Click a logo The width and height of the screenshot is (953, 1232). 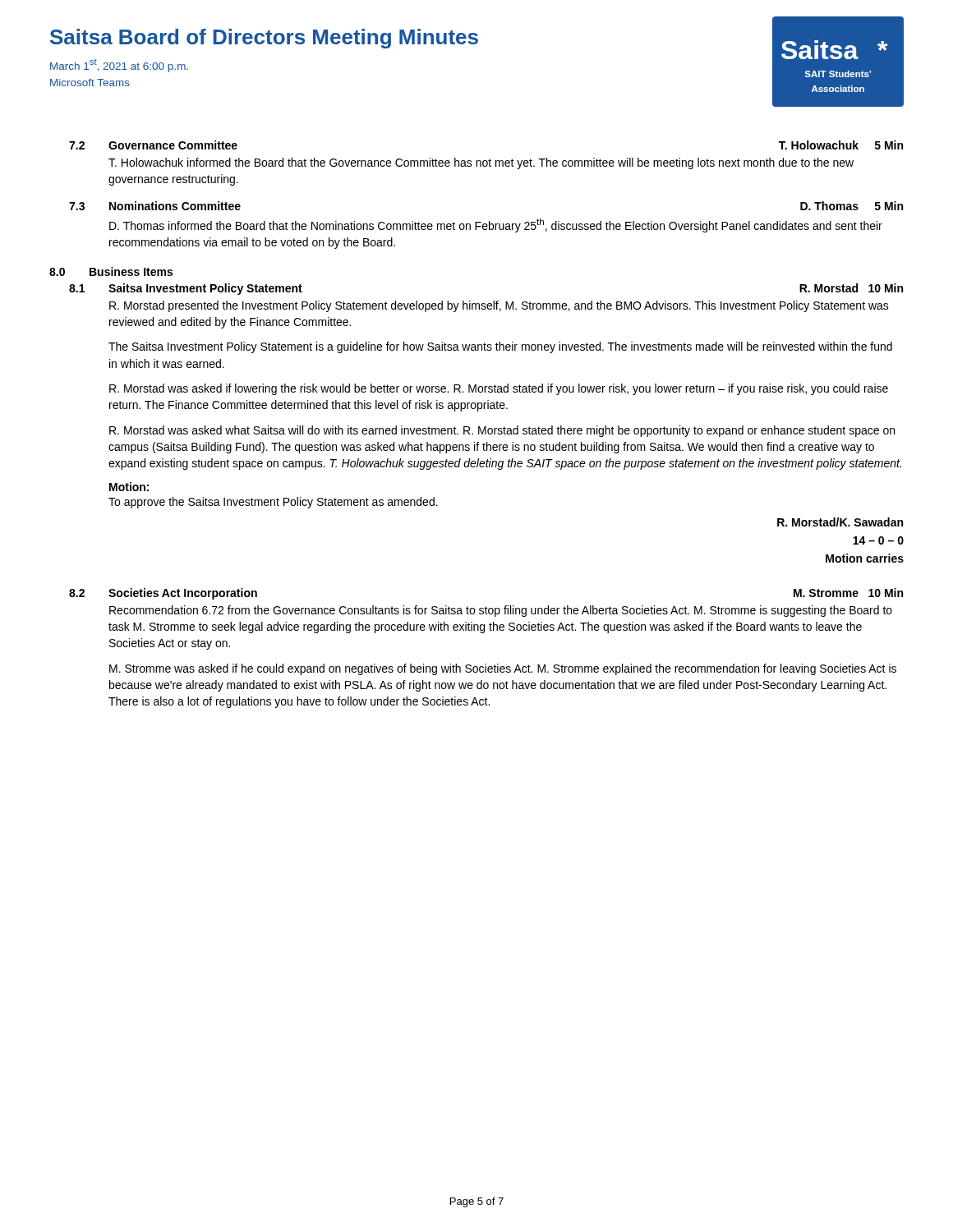[x=838, y=63]
